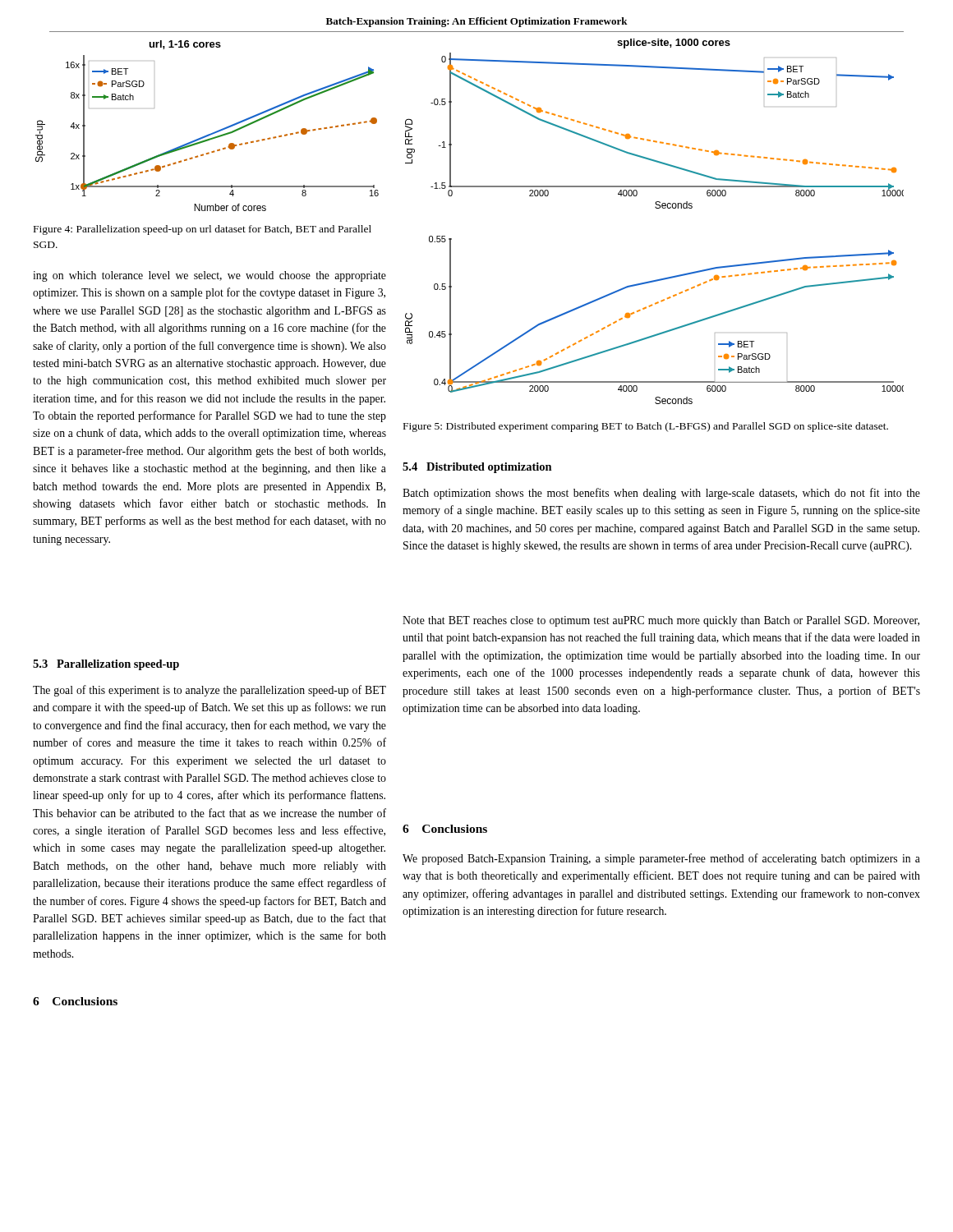The image size is (953, 1232).
Task: Locate the section header that reads "5.4 Distributed optimization"
Action: (477, 466)
